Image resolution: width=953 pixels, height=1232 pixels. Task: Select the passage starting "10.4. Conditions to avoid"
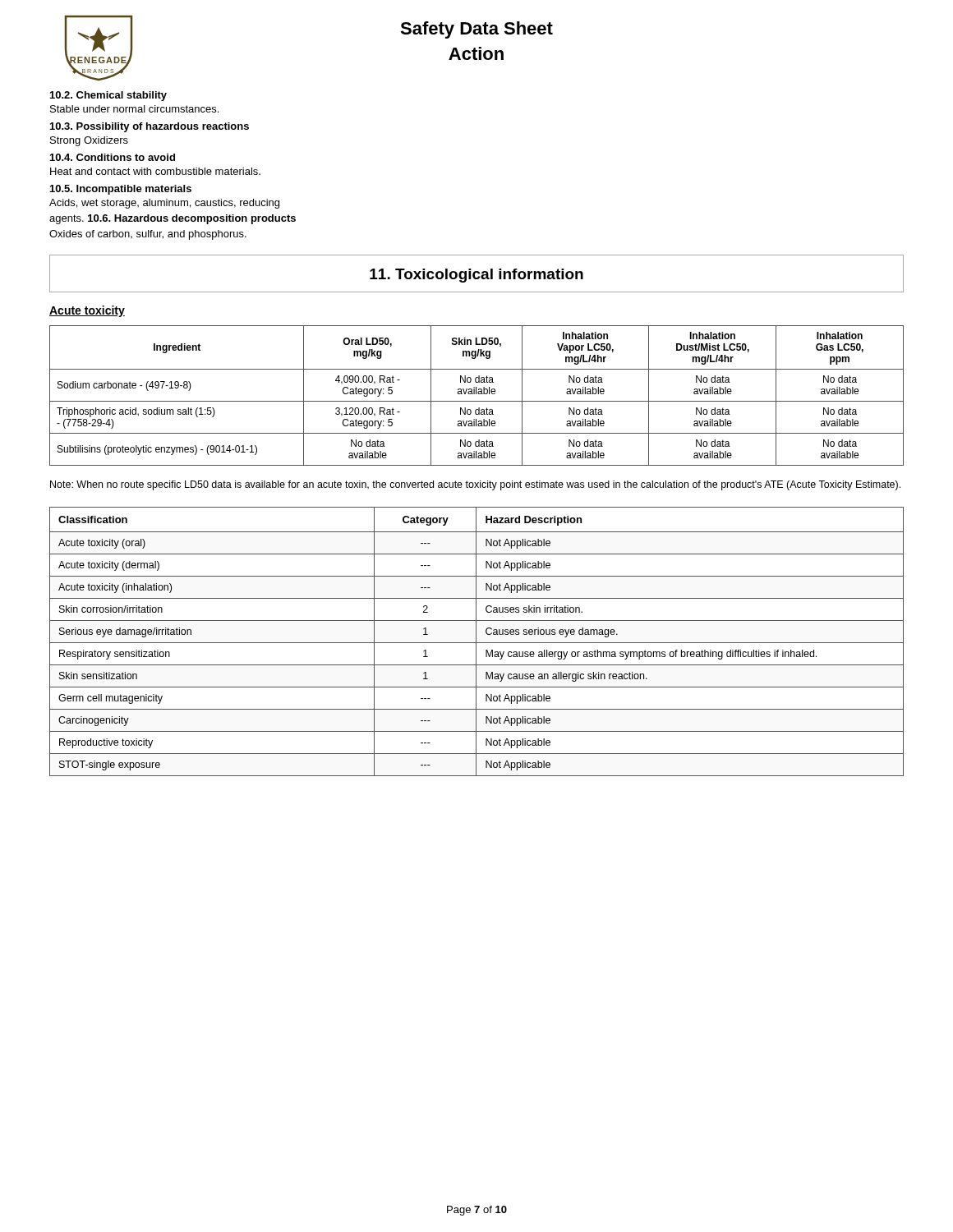[113, 157]
